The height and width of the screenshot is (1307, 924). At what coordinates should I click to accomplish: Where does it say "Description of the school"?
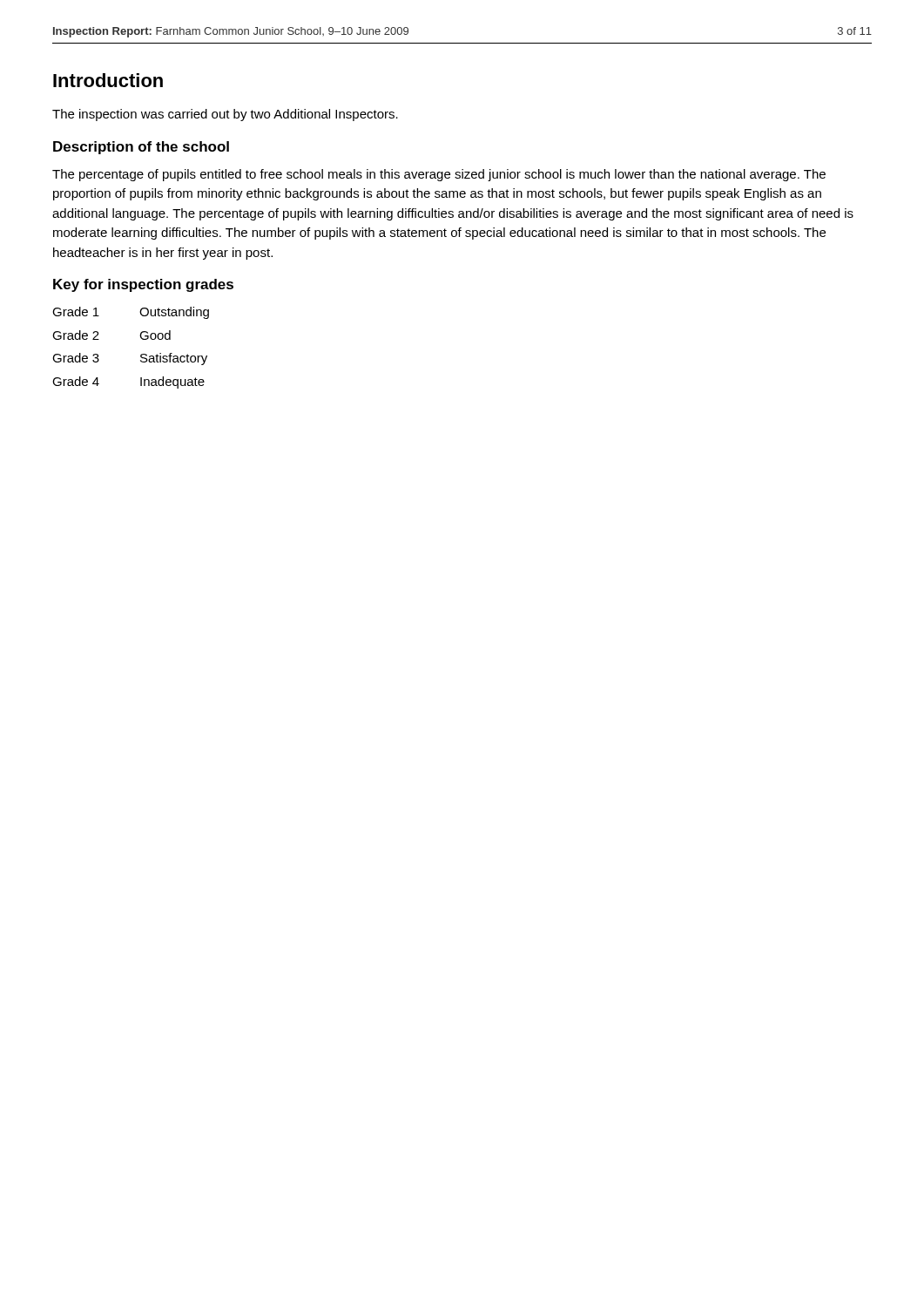[141, 146]
